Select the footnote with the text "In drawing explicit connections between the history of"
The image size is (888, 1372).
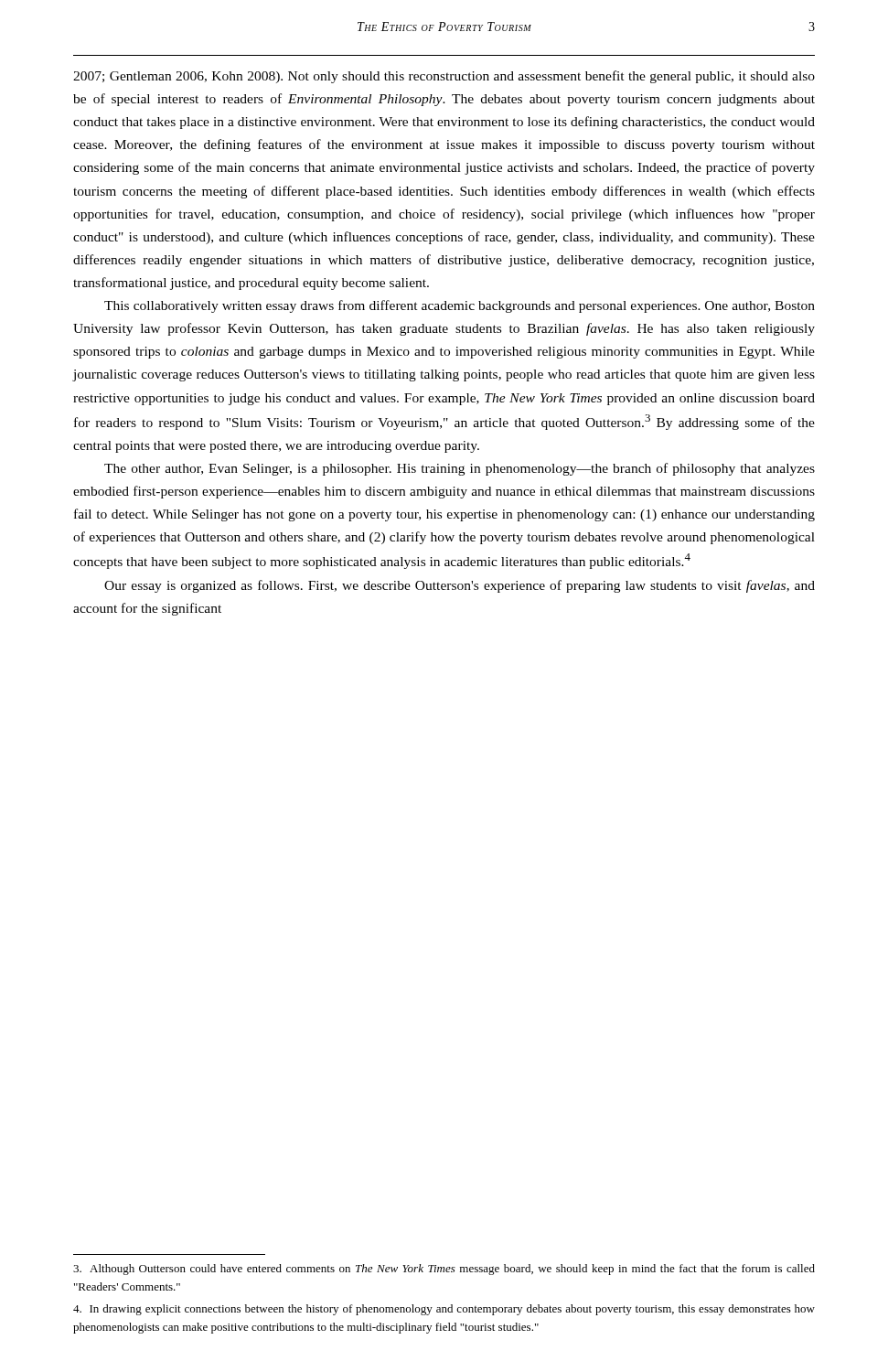[x=444, y=1317]
